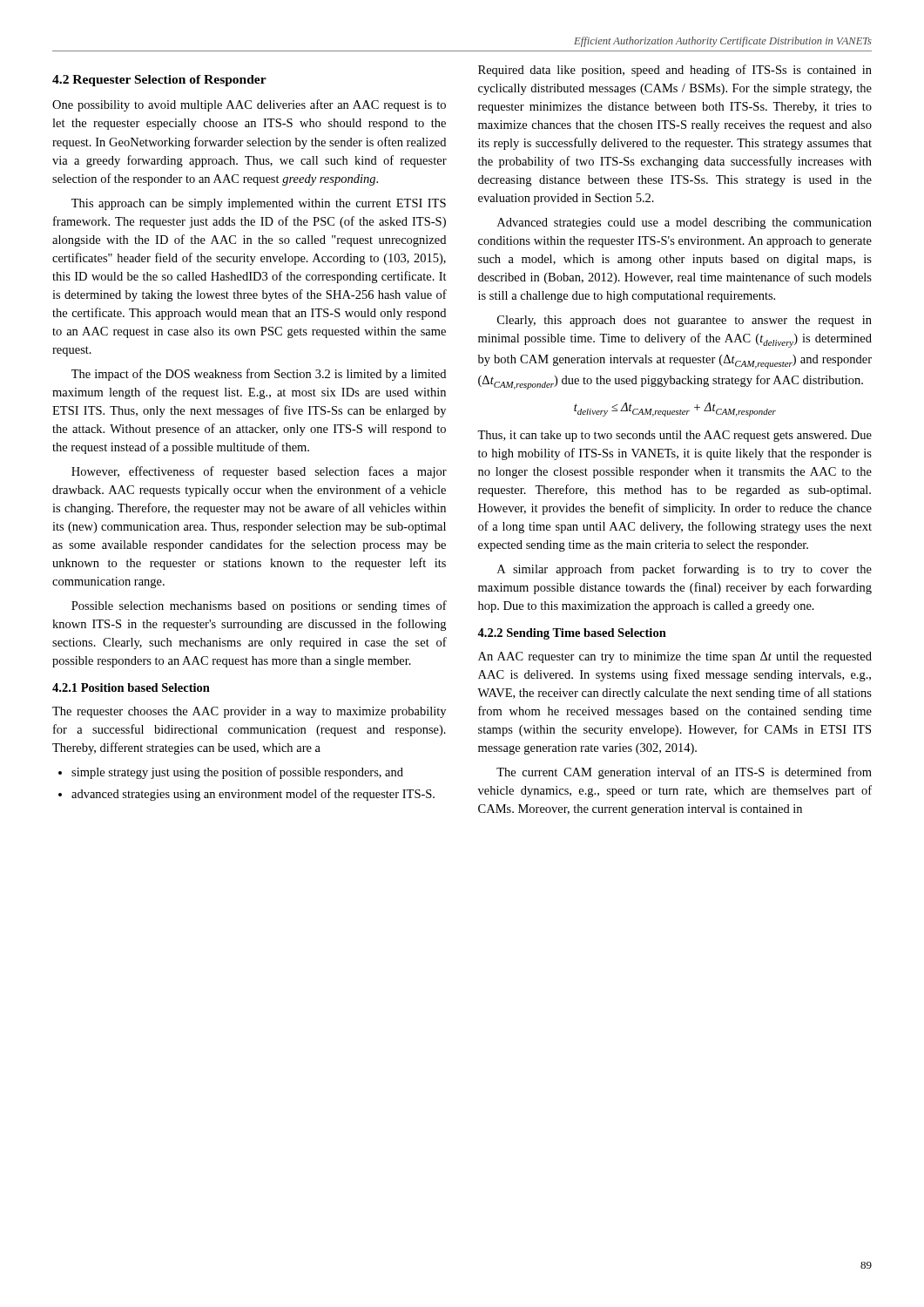The width and height of the screenshot is (924, 1307).
Task: Point to the block beginning "Clearly, this approach does not guarantee to answer"
Action: click(x=675, y=351)
